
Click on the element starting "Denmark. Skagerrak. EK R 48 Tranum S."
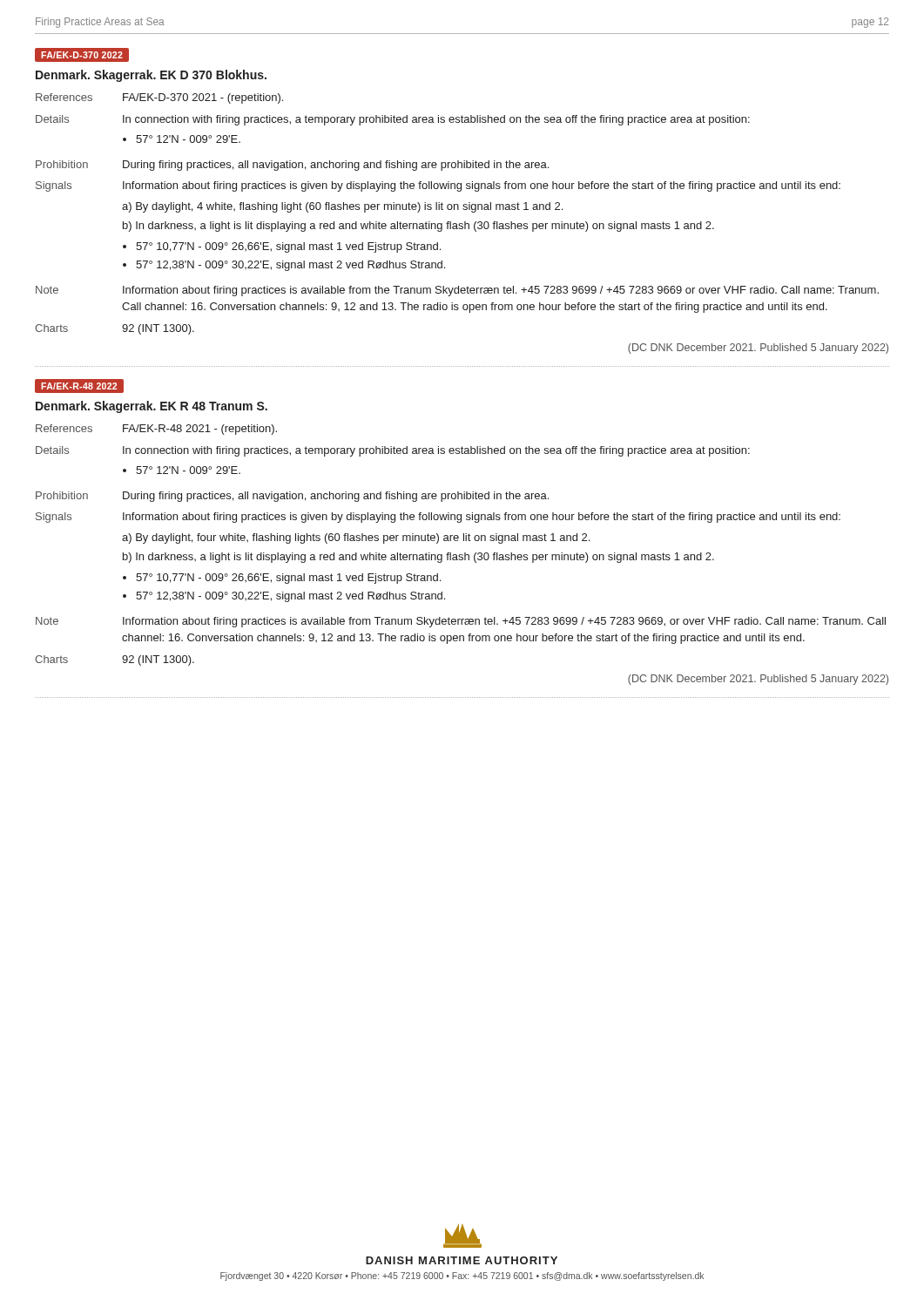pyautogui.click(x=151, y=406)
